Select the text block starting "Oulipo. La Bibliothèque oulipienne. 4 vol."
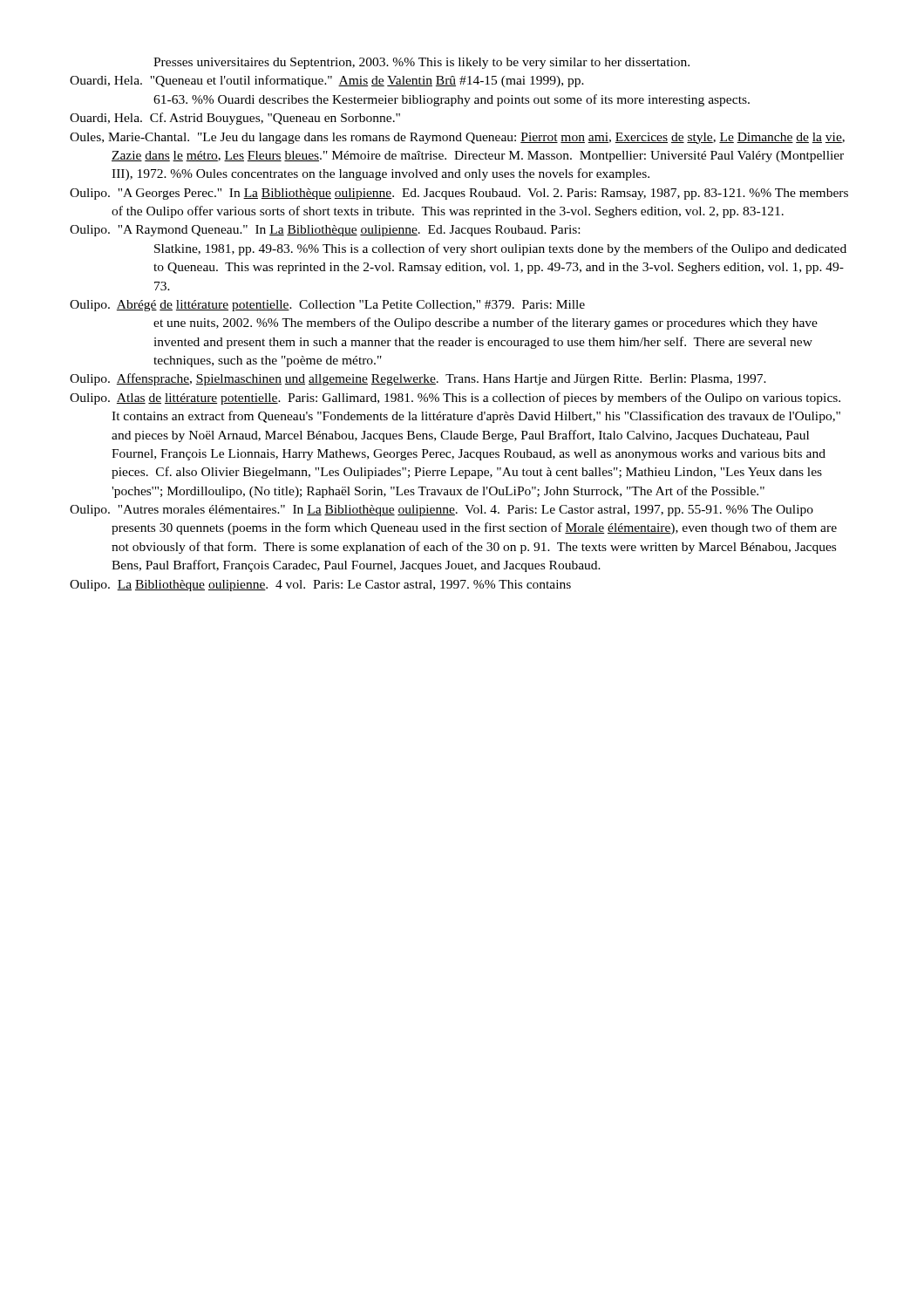The height and width of the screenshot is (1308, 924). (320, 583)
